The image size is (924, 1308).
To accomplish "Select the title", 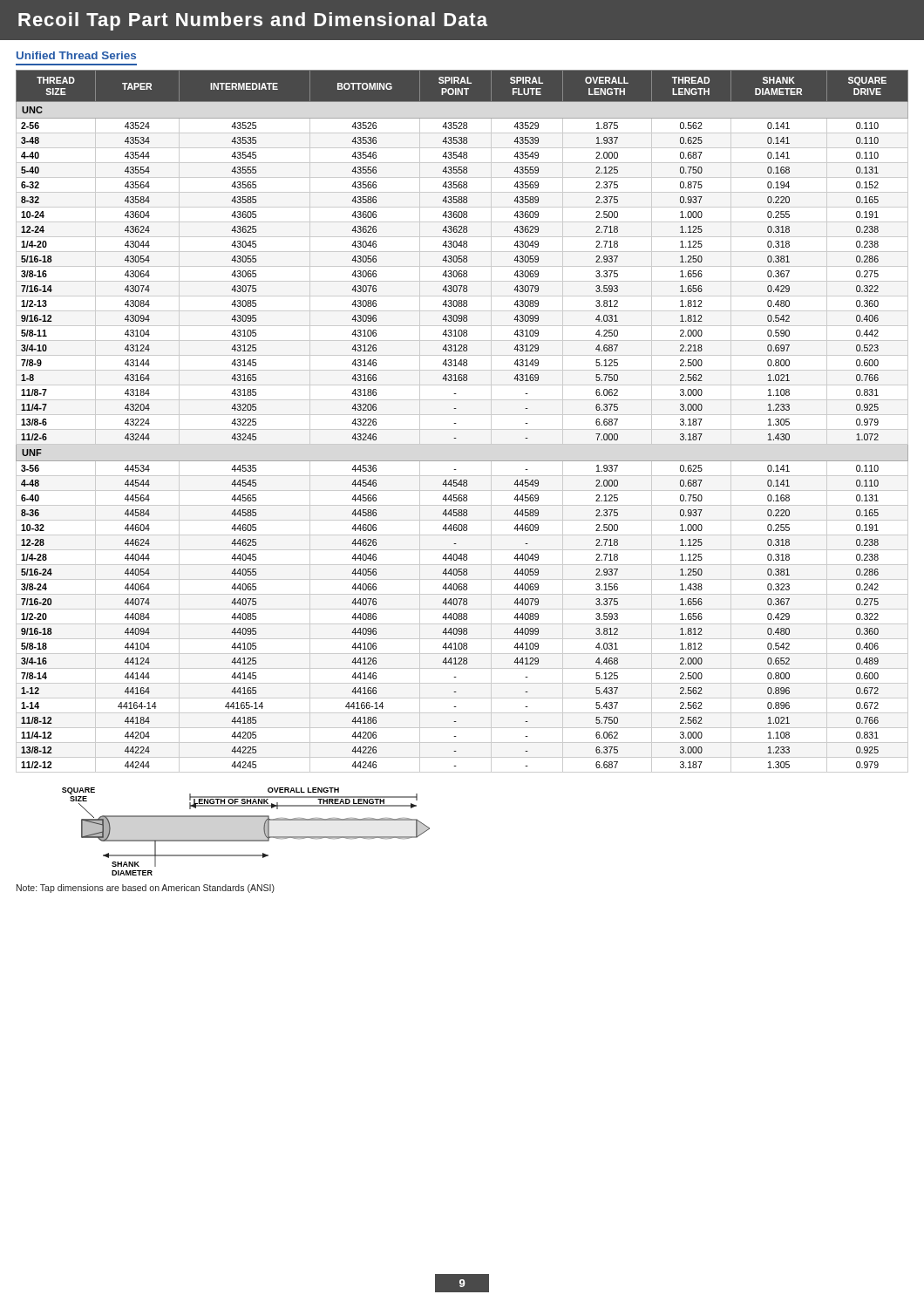I will pos(253,20).
